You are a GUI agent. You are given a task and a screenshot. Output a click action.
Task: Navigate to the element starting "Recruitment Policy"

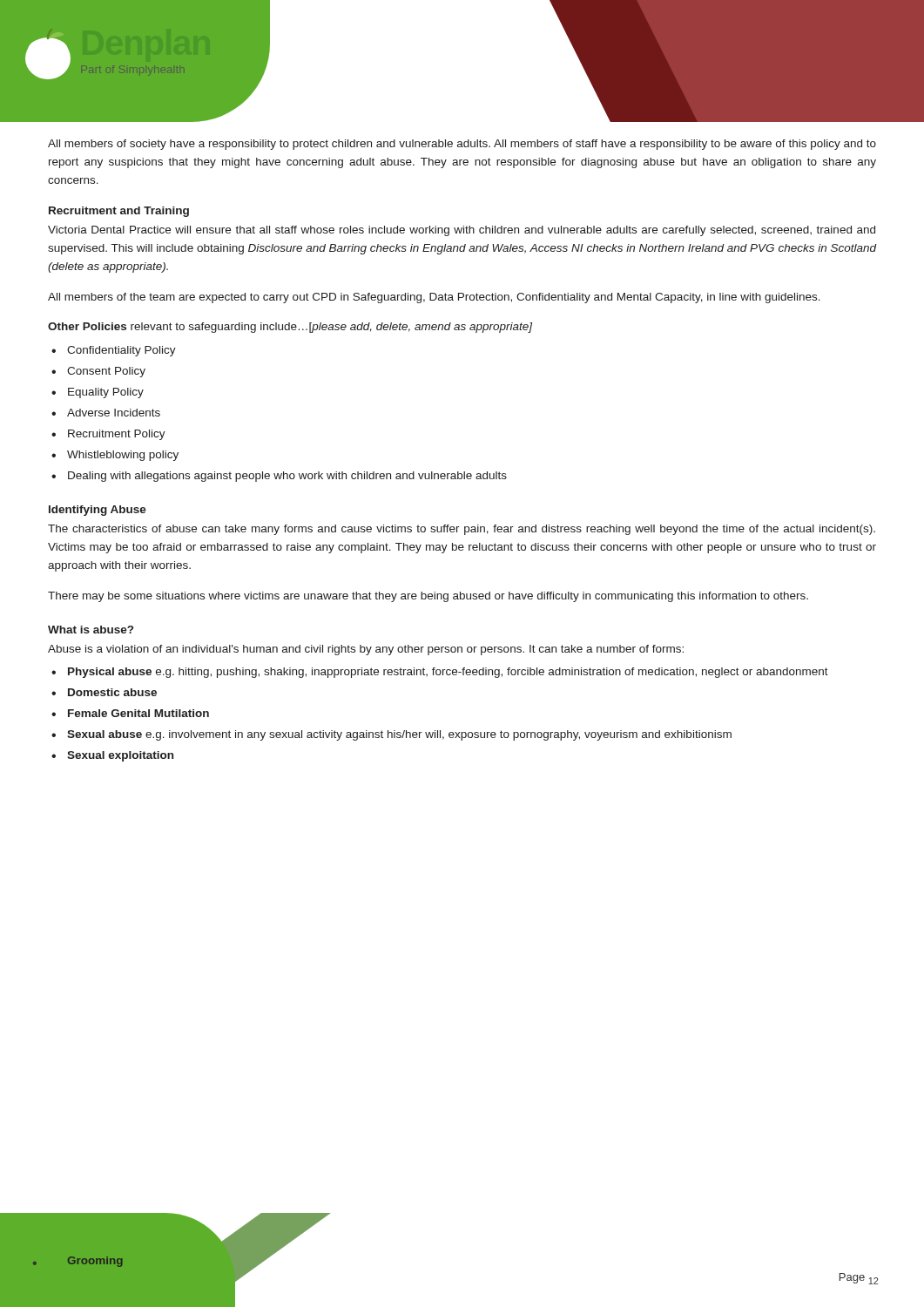coord(116,434)
